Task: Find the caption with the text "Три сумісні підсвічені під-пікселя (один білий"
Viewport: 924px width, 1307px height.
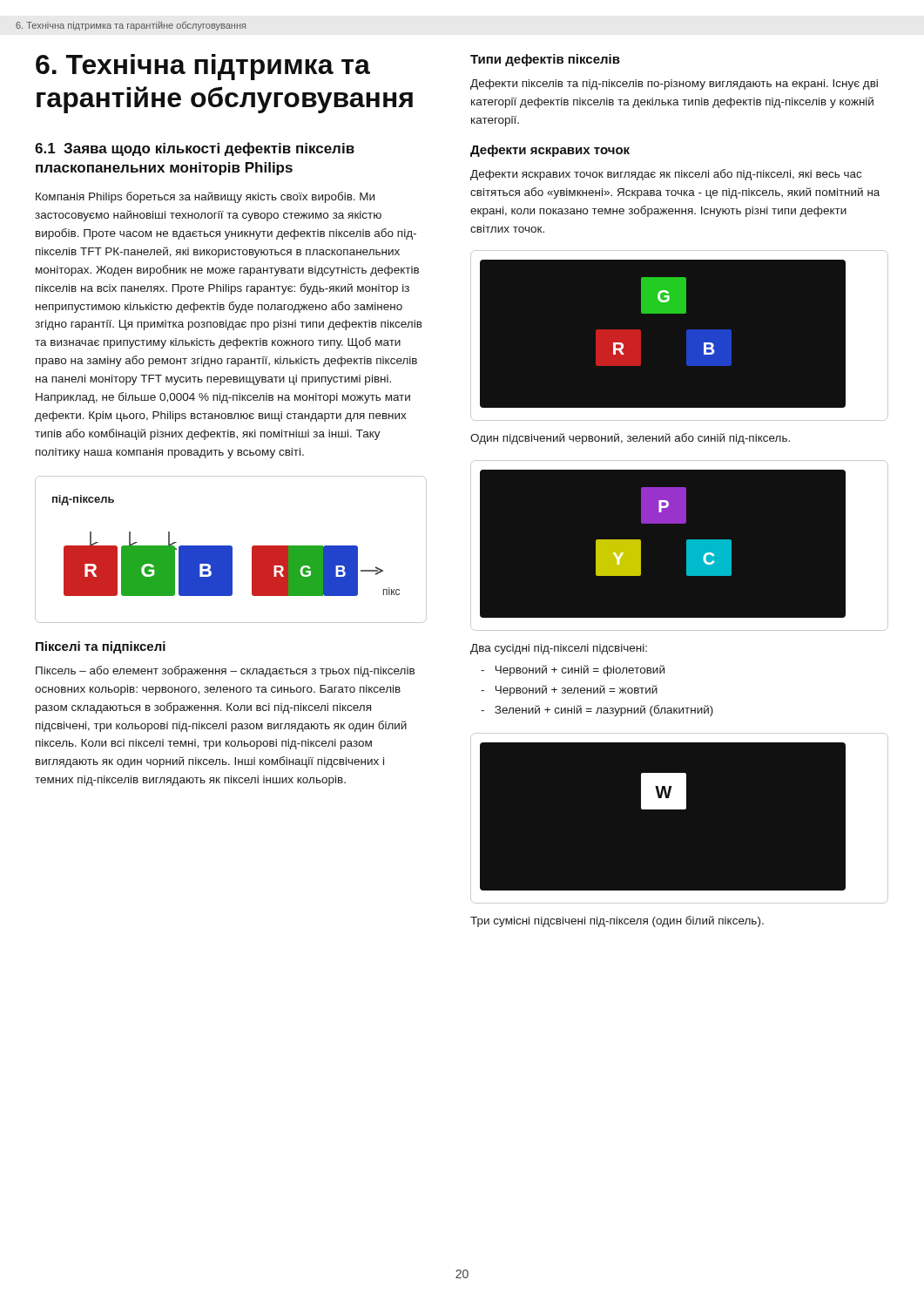Action: [679, 921]
